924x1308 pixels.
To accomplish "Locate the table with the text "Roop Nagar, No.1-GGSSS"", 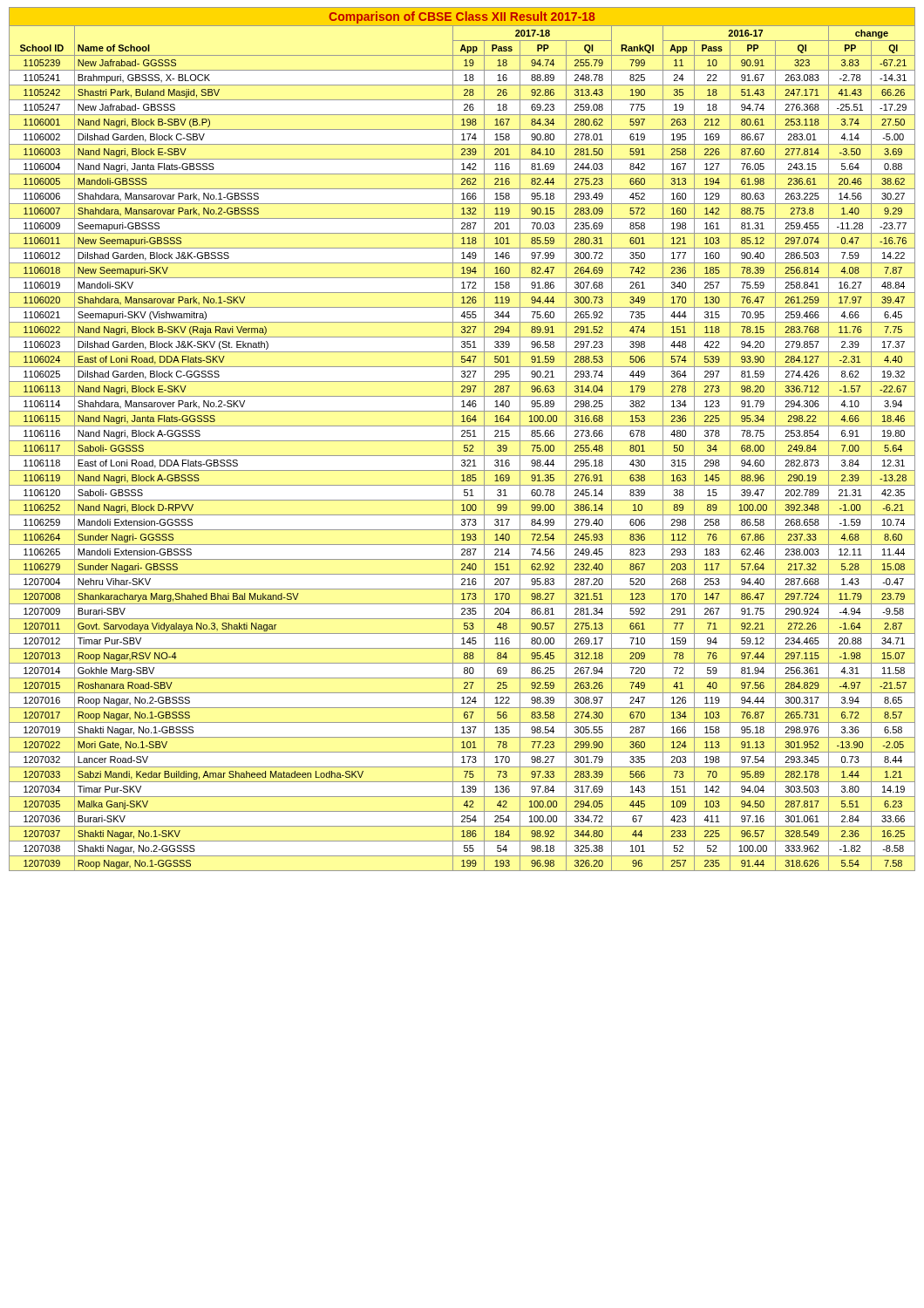I will (462, 439).
